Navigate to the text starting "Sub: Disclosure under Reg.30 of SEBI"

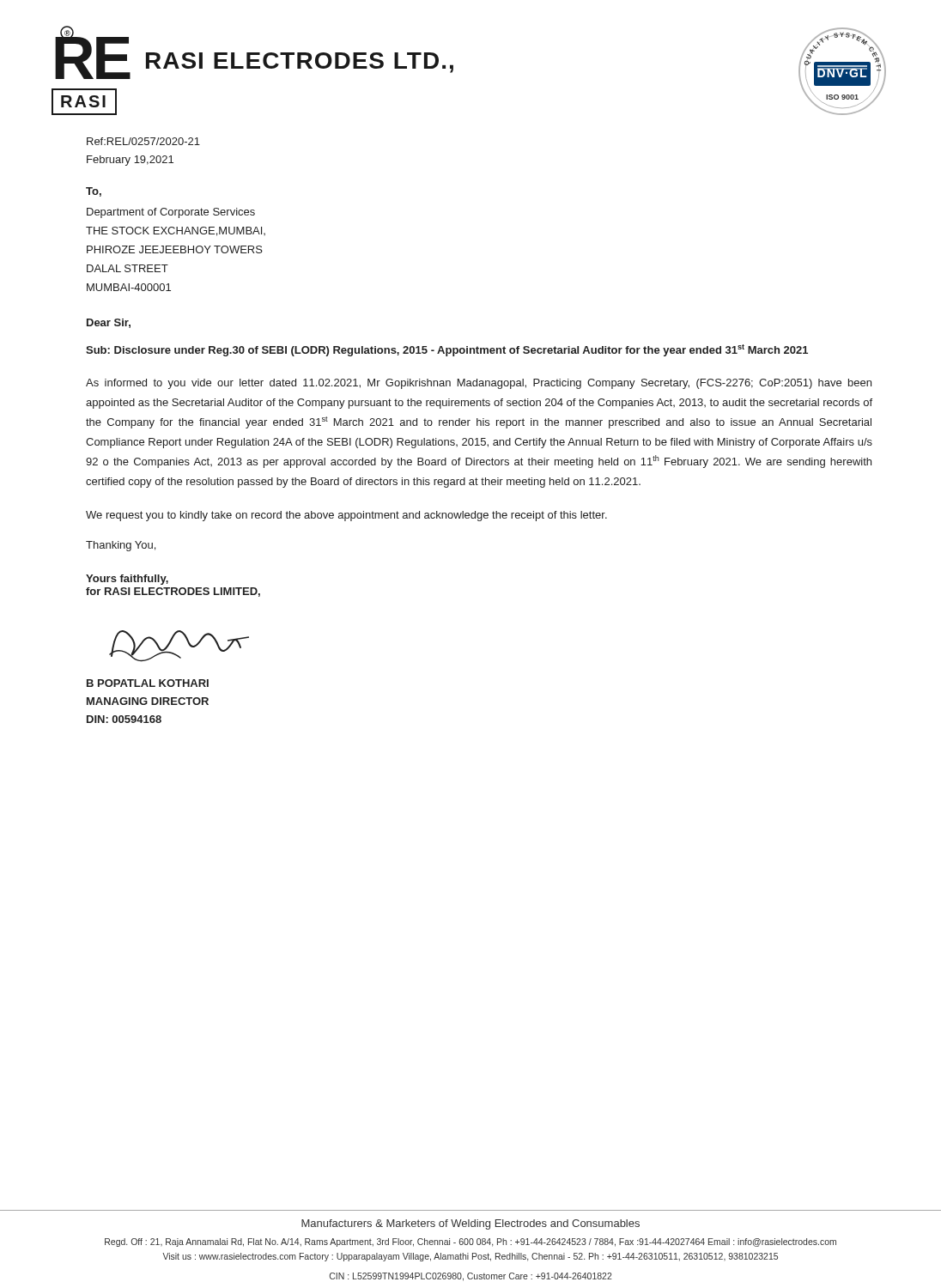pos(447,350)
